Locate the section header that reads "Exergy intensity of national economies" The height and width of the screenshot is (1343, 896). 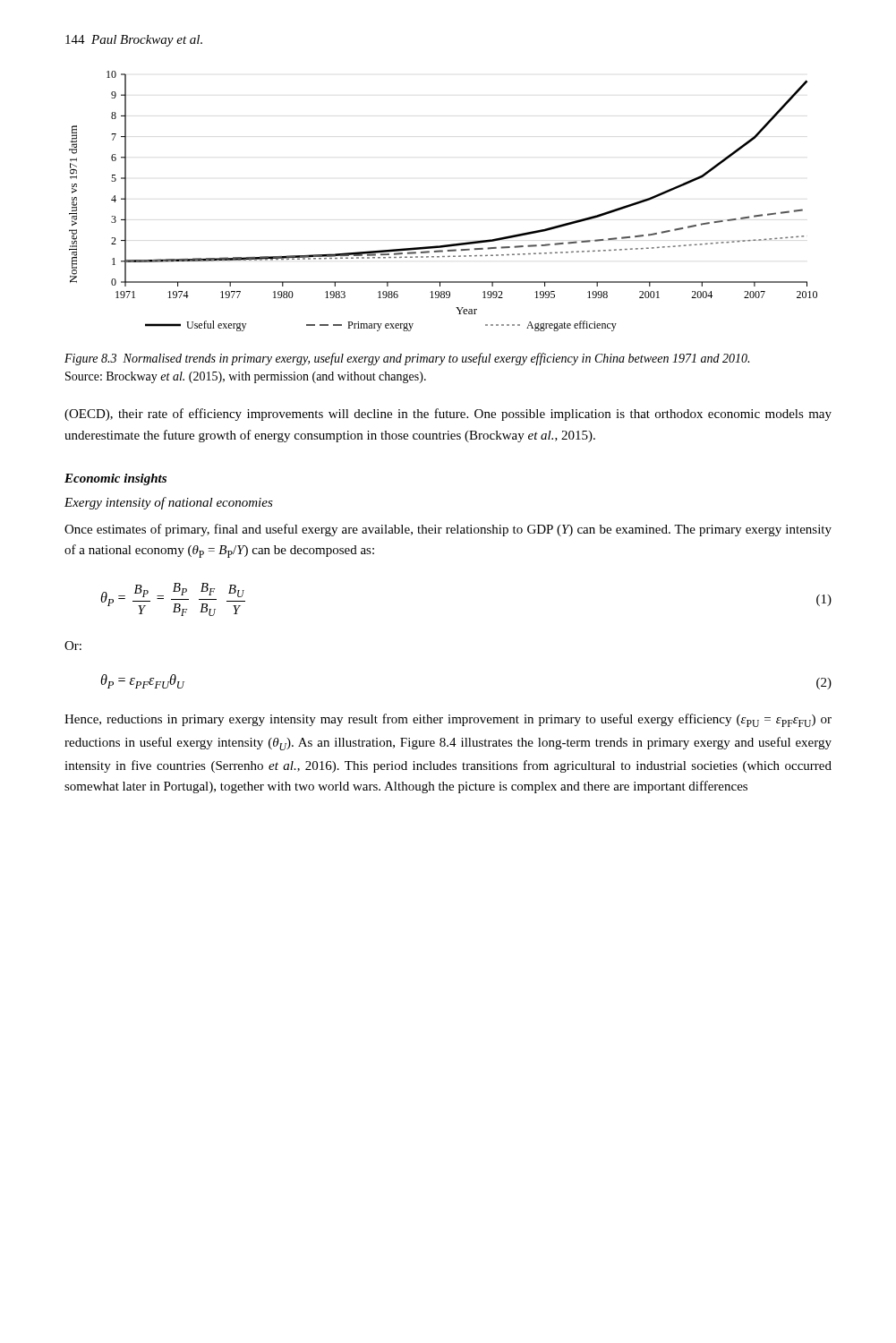click(x=169, y=502)
